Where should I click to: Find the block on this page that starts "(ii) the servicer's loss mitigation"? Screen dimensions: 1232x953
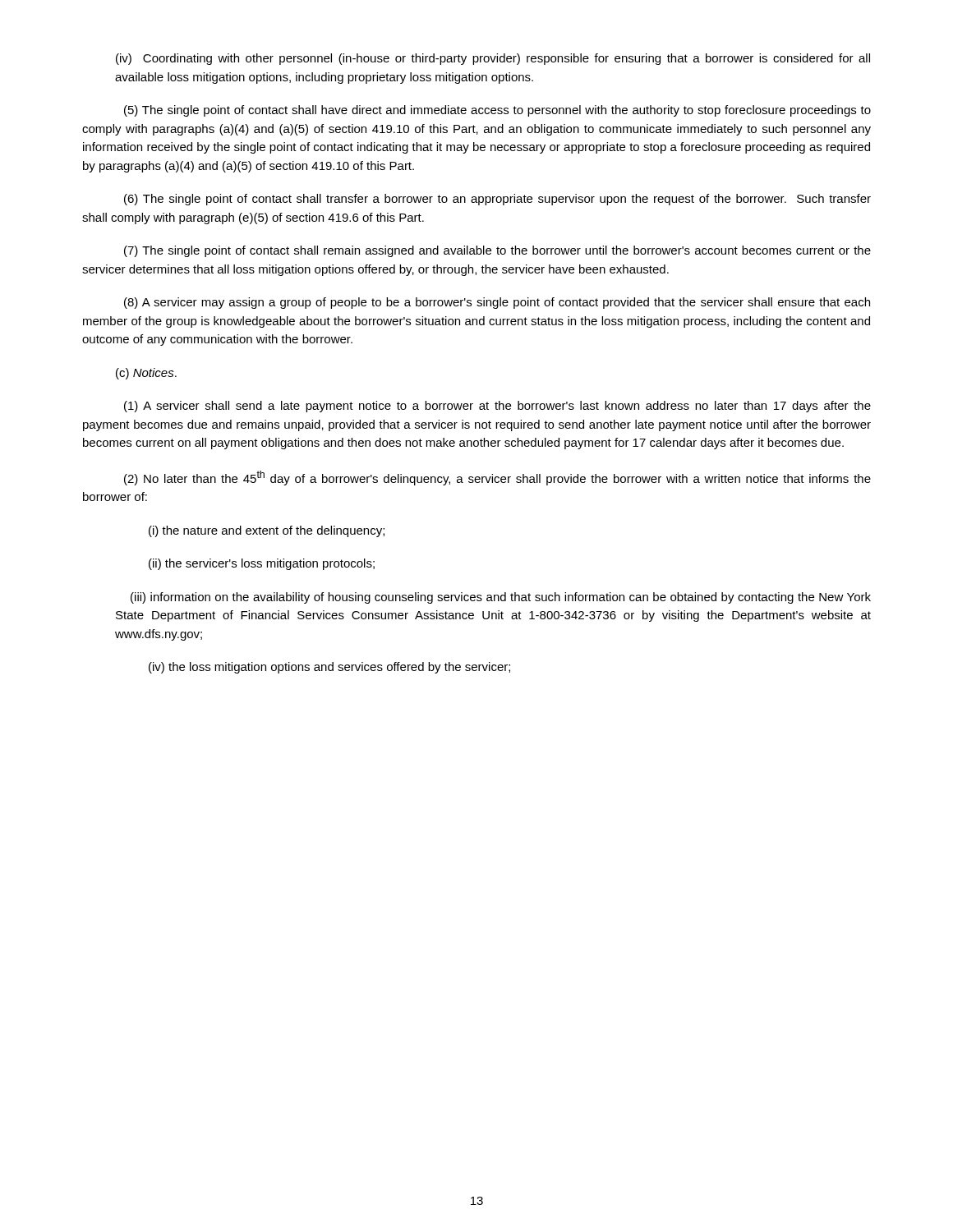pos(262,563)
